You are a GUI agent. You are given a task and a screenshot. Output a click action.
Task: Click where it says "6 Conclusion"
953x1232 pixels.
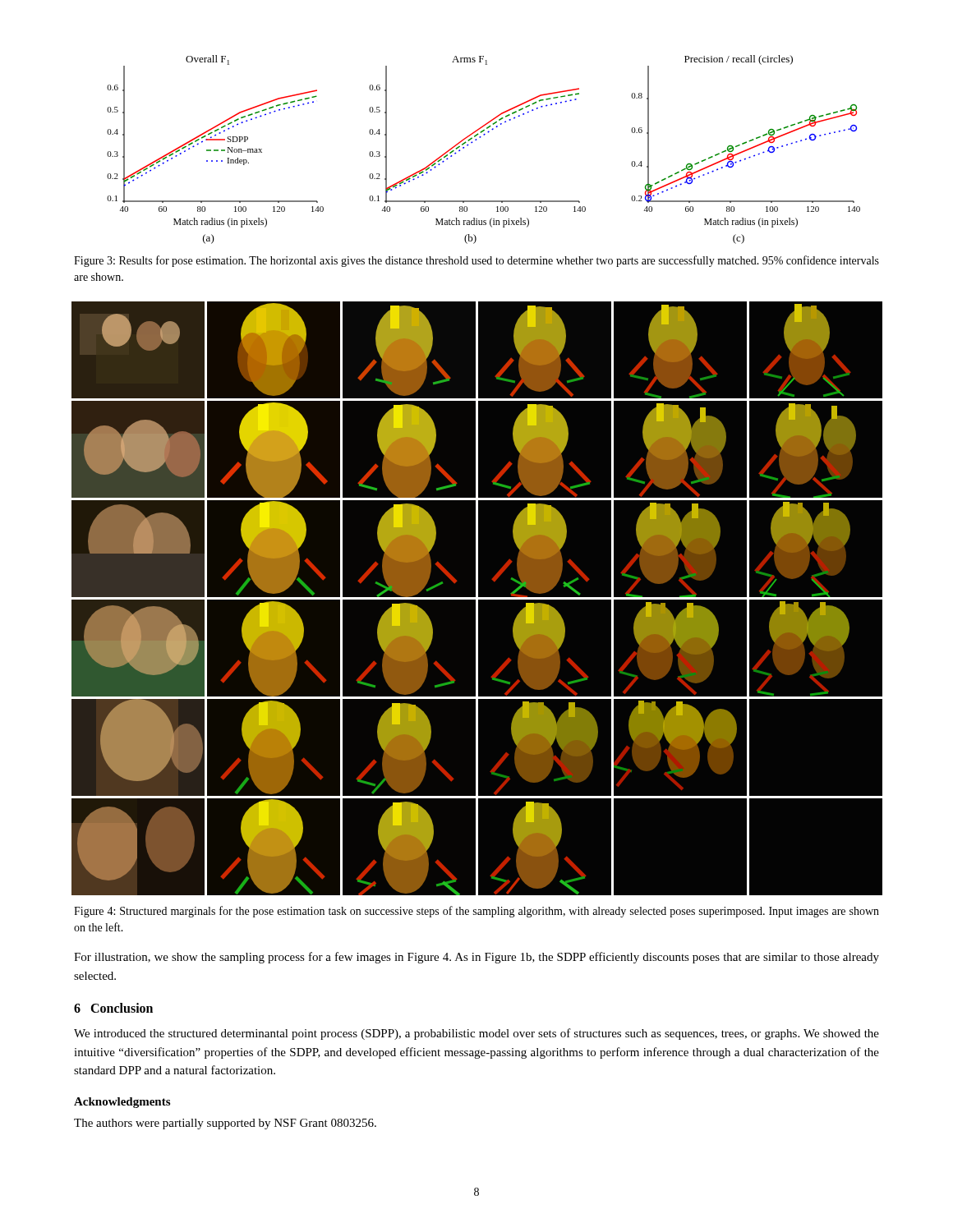[x=114, y=1008]
